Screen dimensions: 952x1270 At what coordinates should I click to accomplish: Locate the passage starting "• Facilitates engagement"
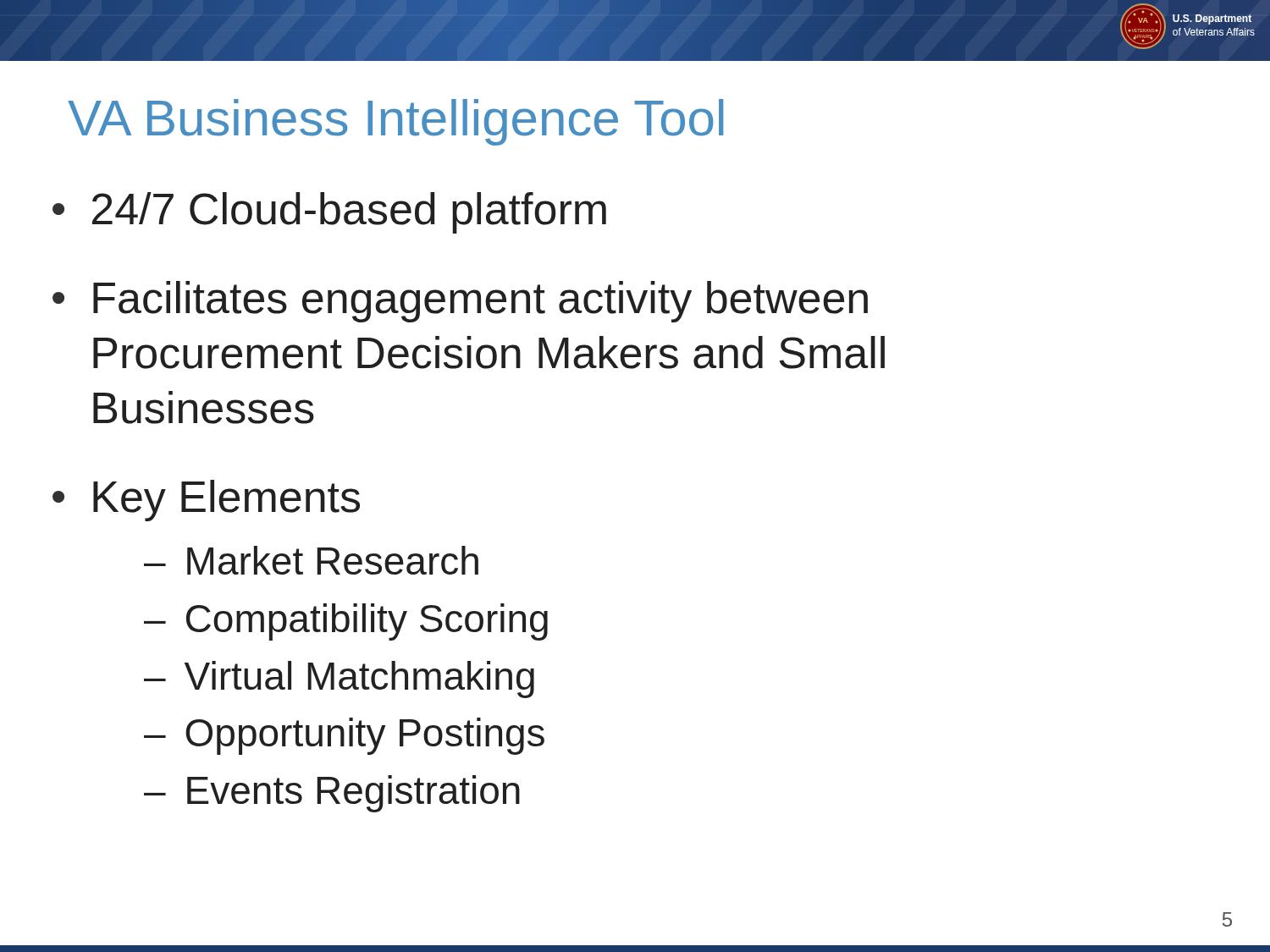[x=469, y=353]
